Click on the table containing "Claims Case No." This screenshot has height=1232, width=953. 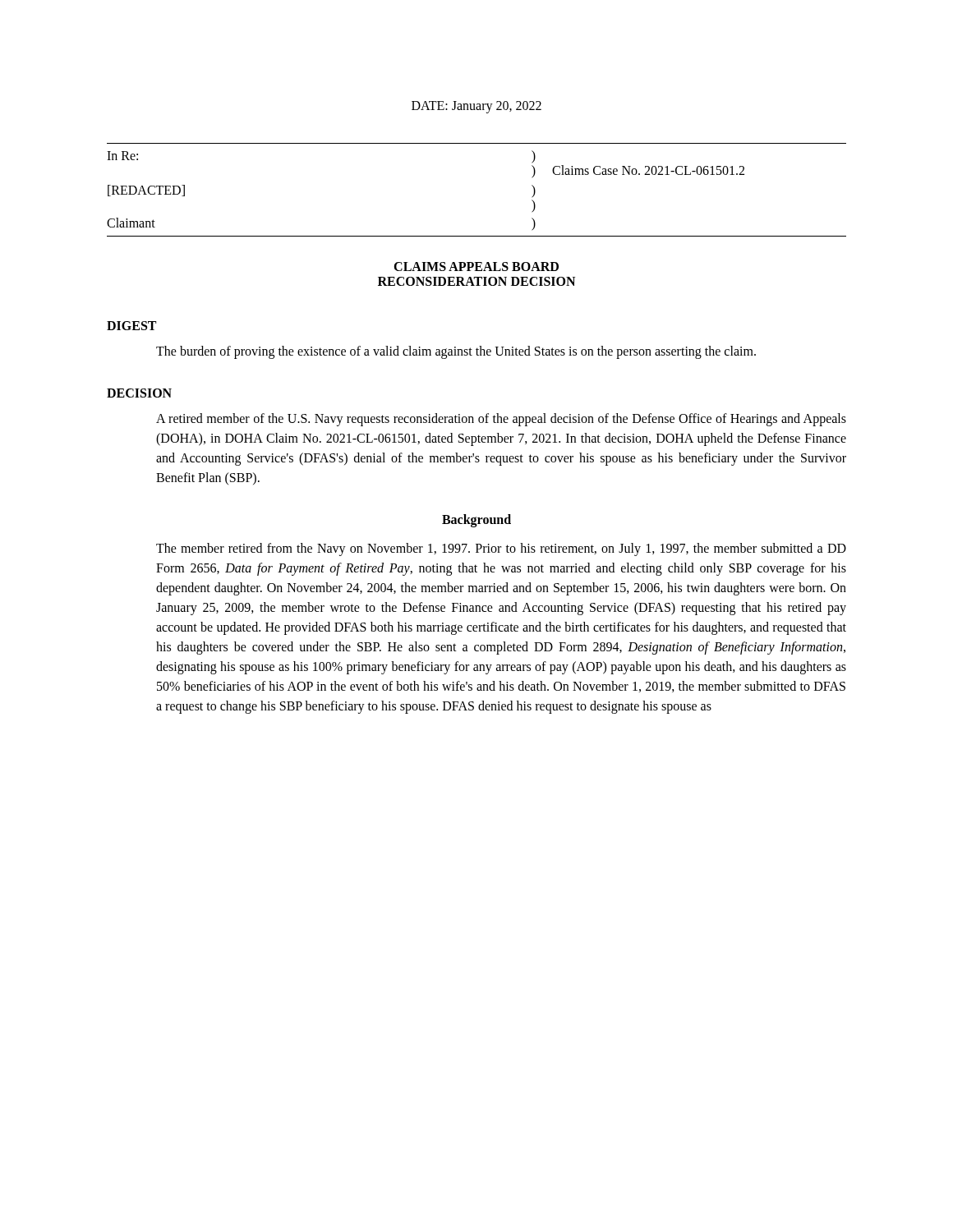pyautogui.click(x=476, y=190)
